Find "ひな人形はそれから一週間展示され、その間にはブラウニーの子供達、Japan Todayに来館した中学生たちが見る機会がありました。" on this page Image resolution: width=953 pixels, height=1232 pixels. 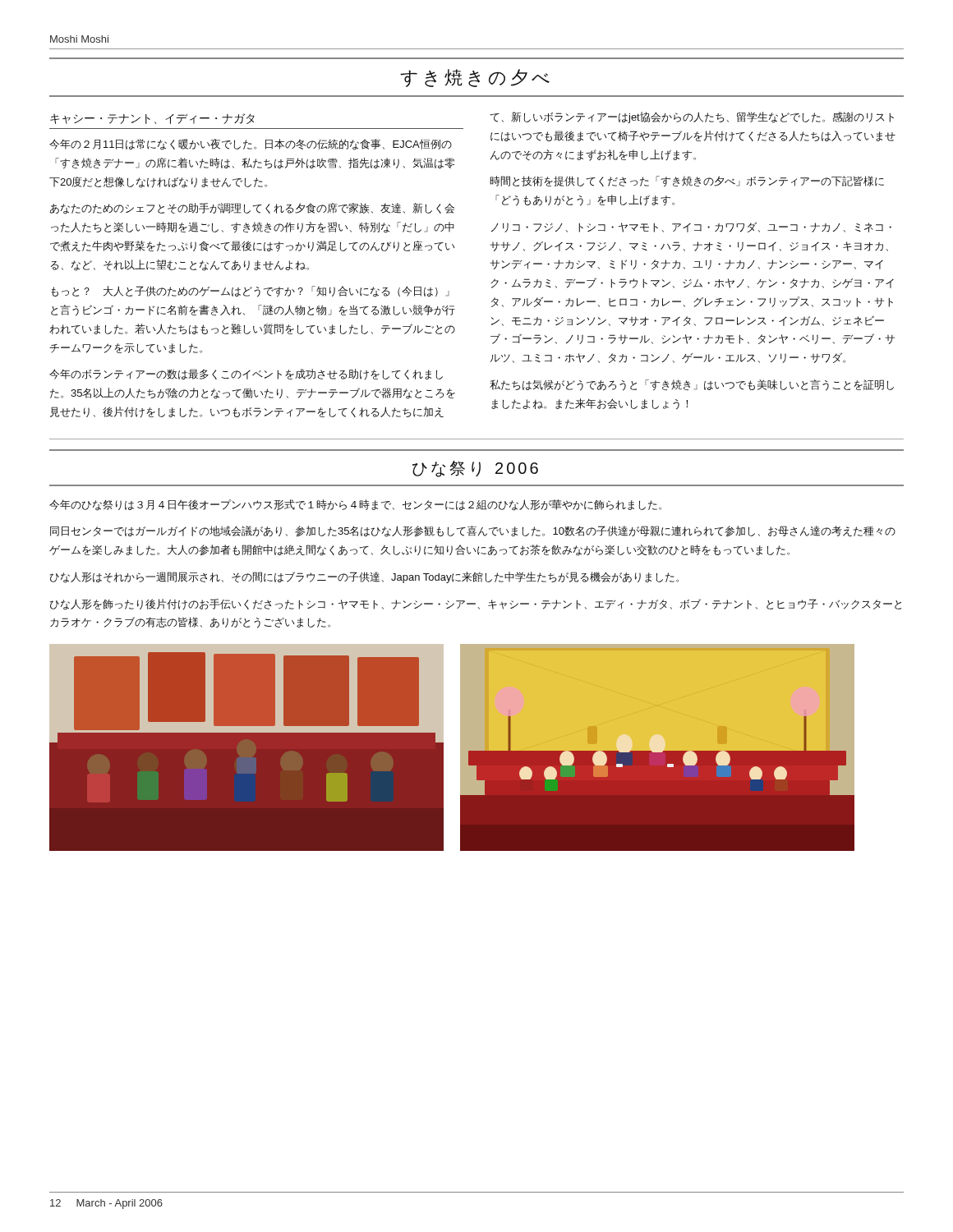coord(368,577)
